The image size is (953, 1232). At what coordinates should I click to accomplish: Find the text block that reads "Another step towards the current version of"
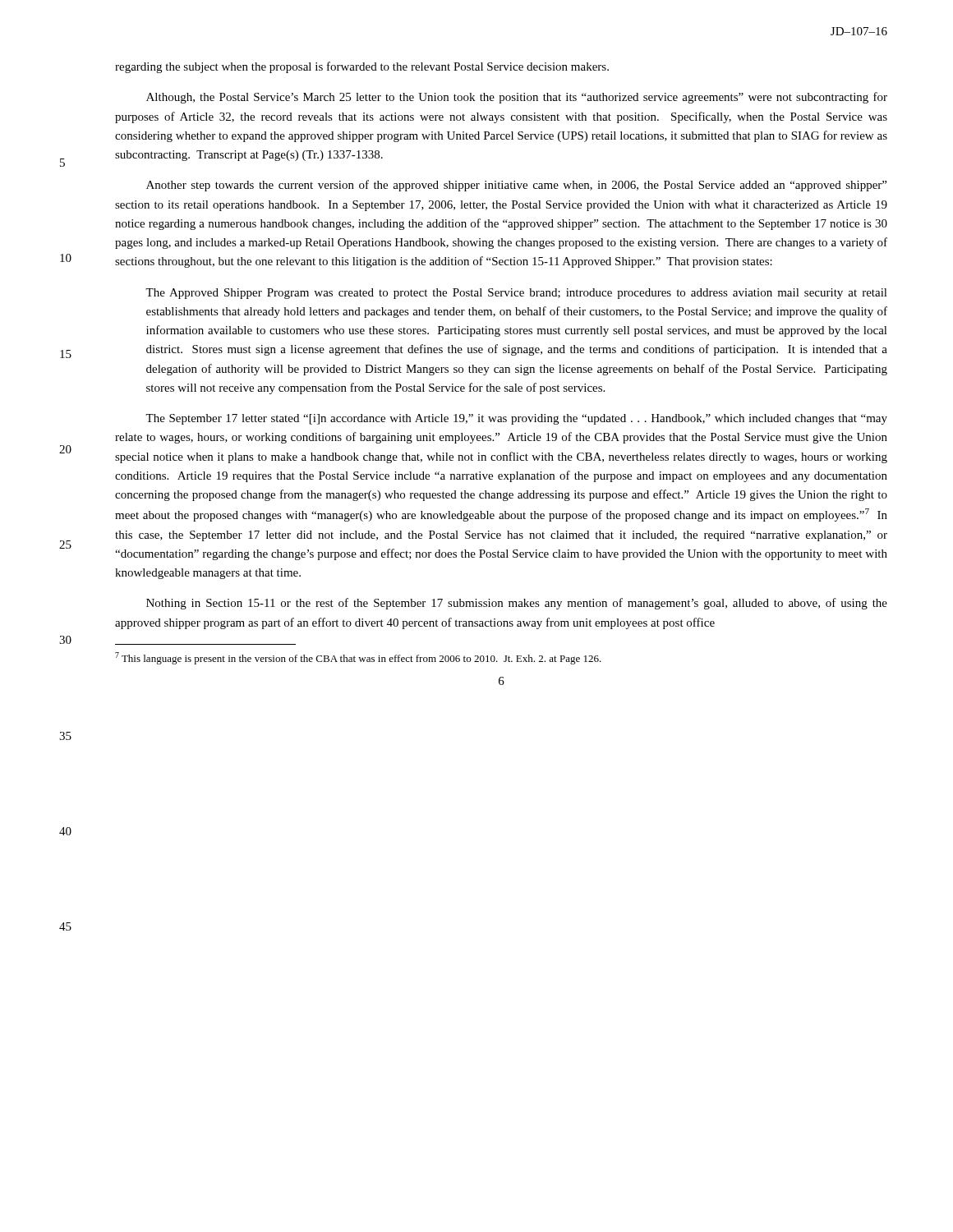501,223
